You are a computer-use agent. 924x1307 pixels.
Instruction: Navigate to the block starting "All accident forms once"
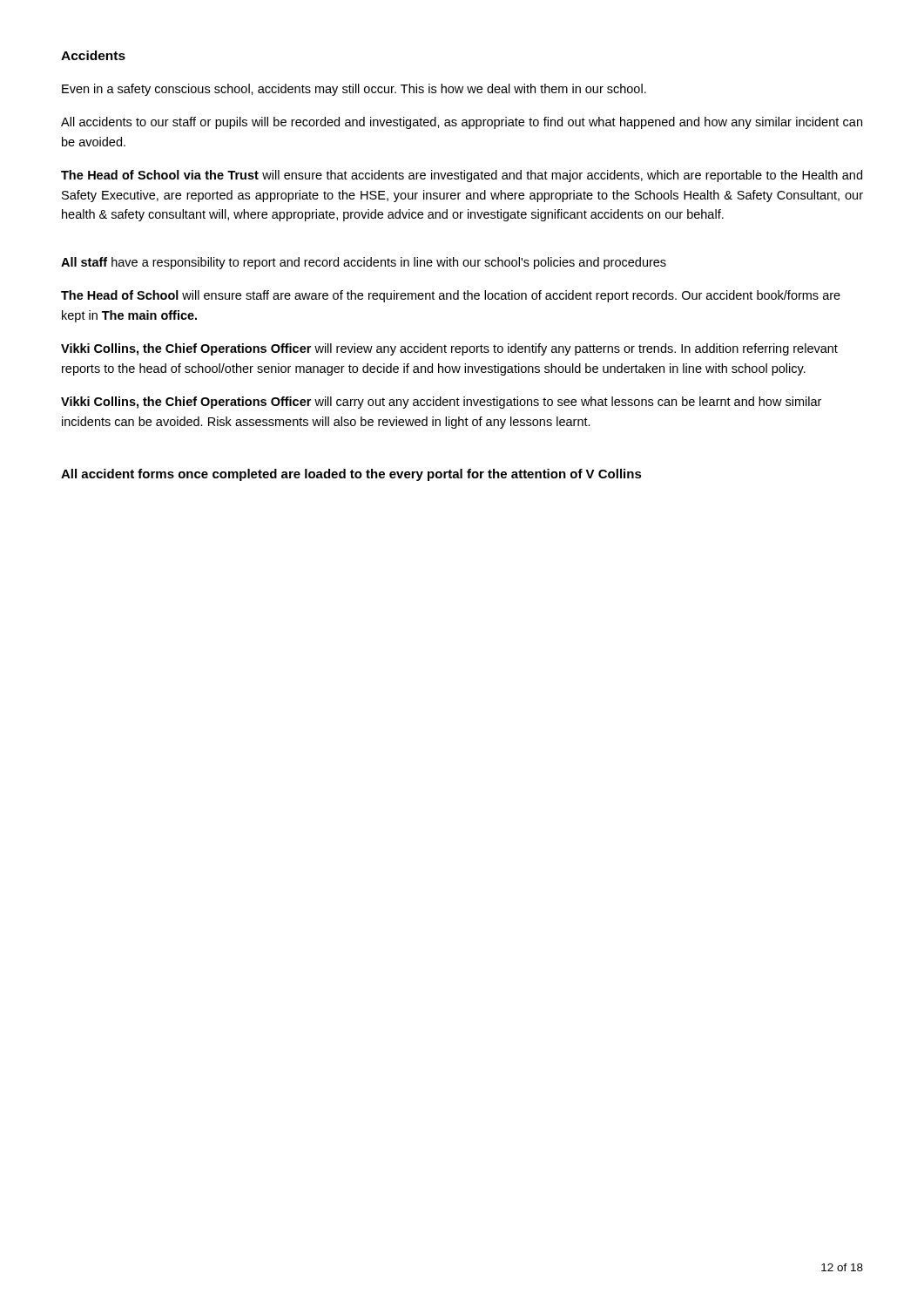click(x=351, y=474)
